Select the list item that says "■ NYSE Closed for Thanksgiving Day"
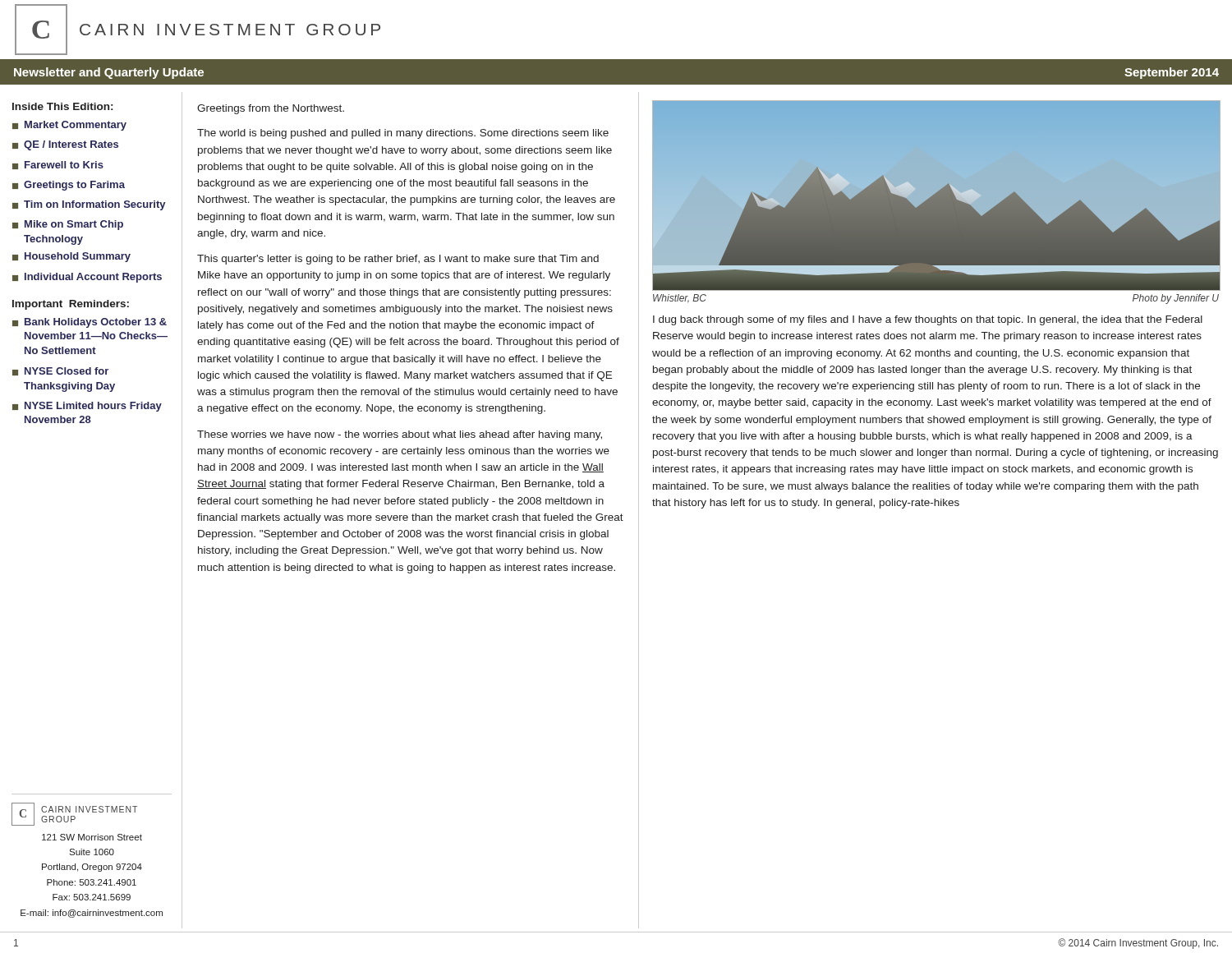The height and width of the screenshot is (953, 1232). pos(92,379)
